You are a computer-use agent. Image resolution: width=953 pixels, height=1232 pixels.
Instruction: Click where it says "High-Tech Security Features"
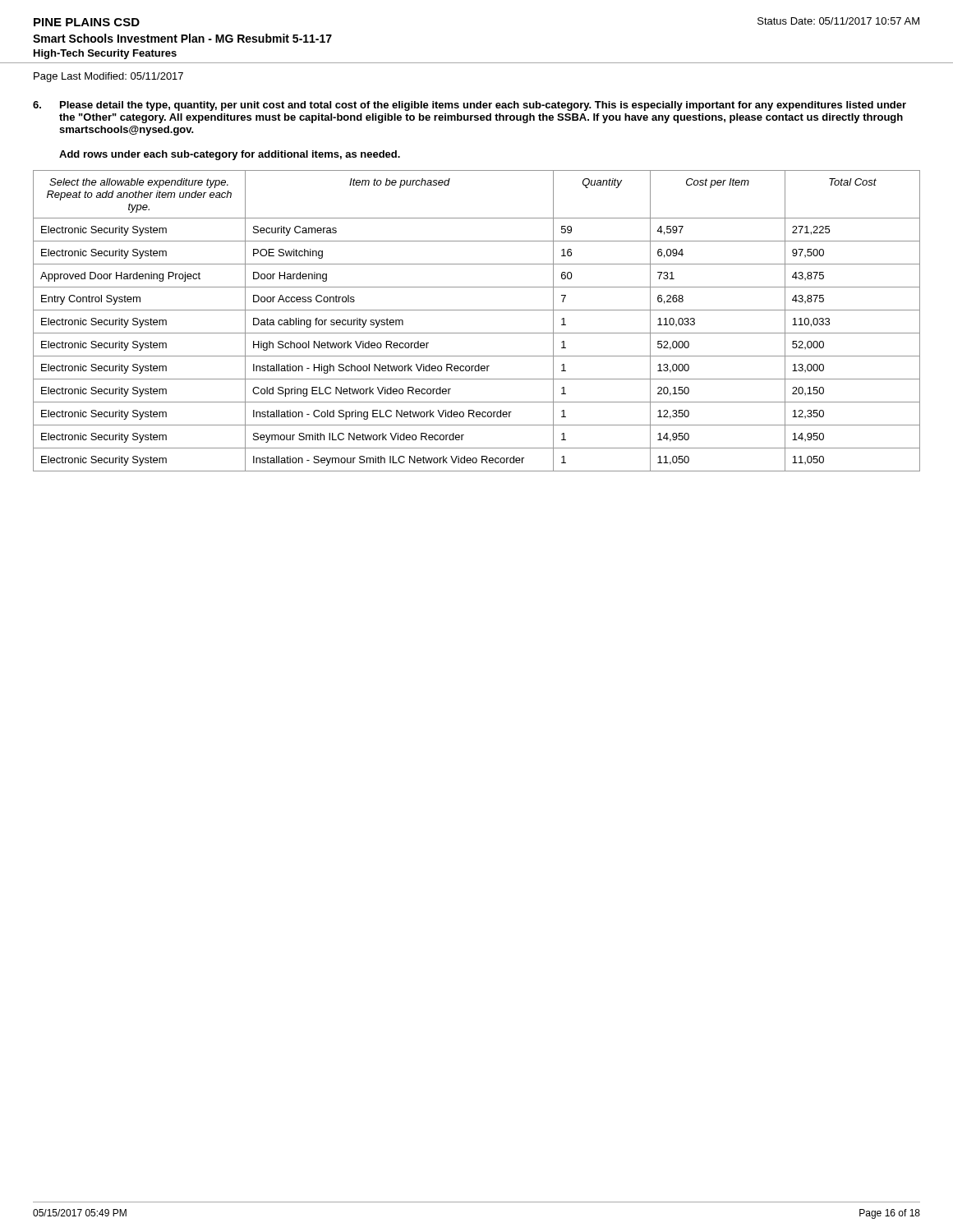(x=105, y=53)
